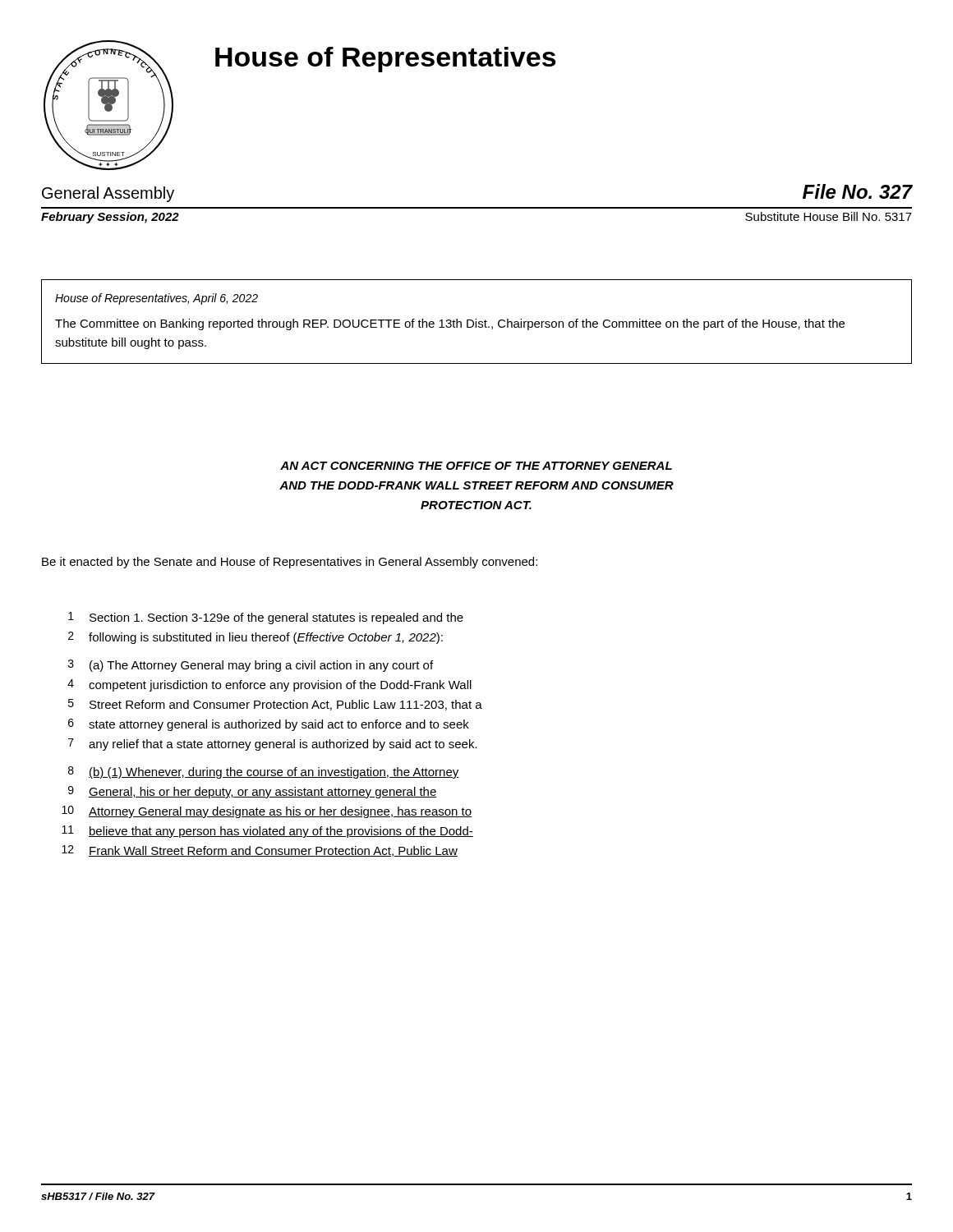This screenshot has width=953, height=1232.
Task: Find "Substitute House Bill No. 5317" on this page
Action: tap(828, 216)
